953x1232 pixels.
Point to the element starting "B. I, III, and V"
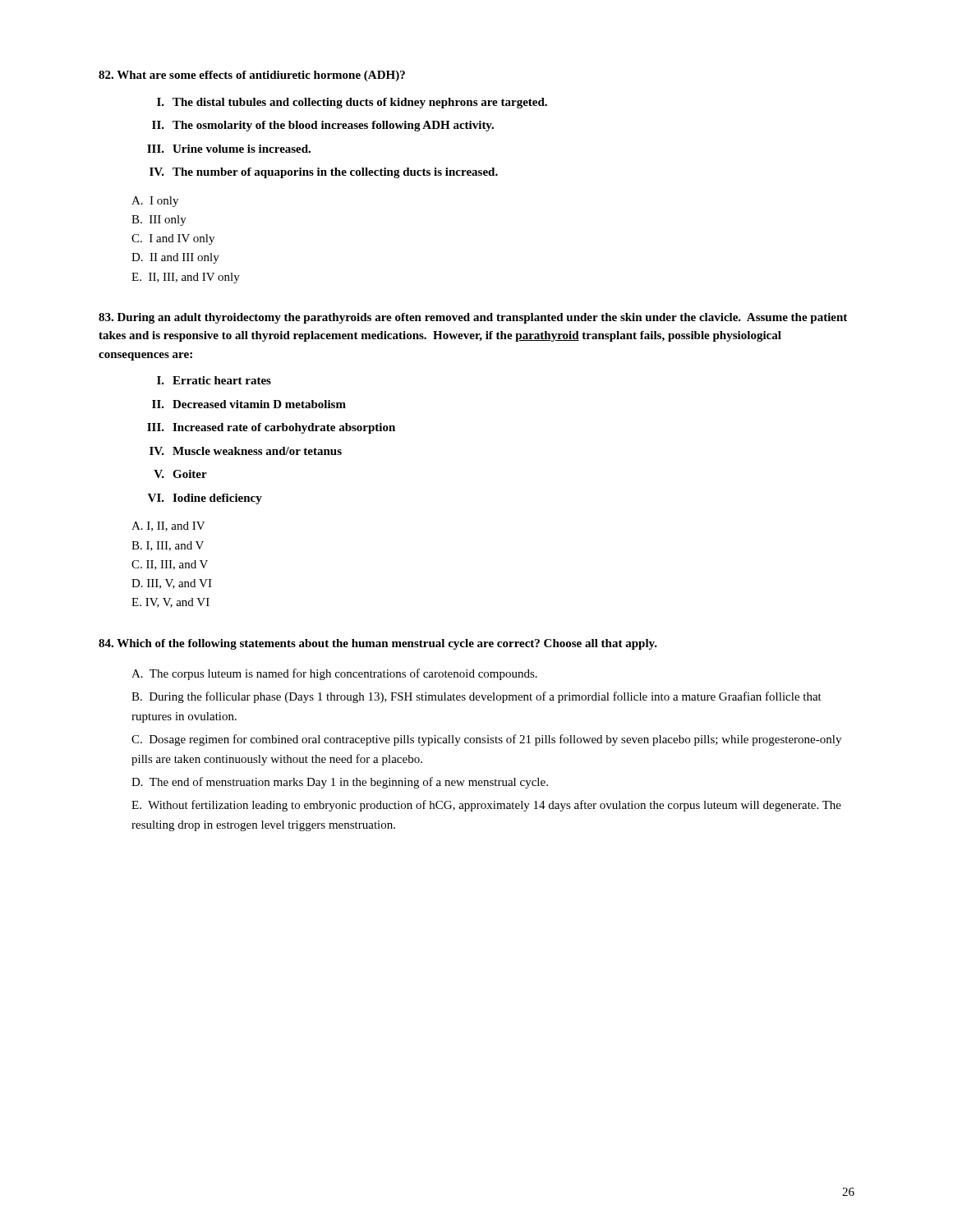coord(168,545)
